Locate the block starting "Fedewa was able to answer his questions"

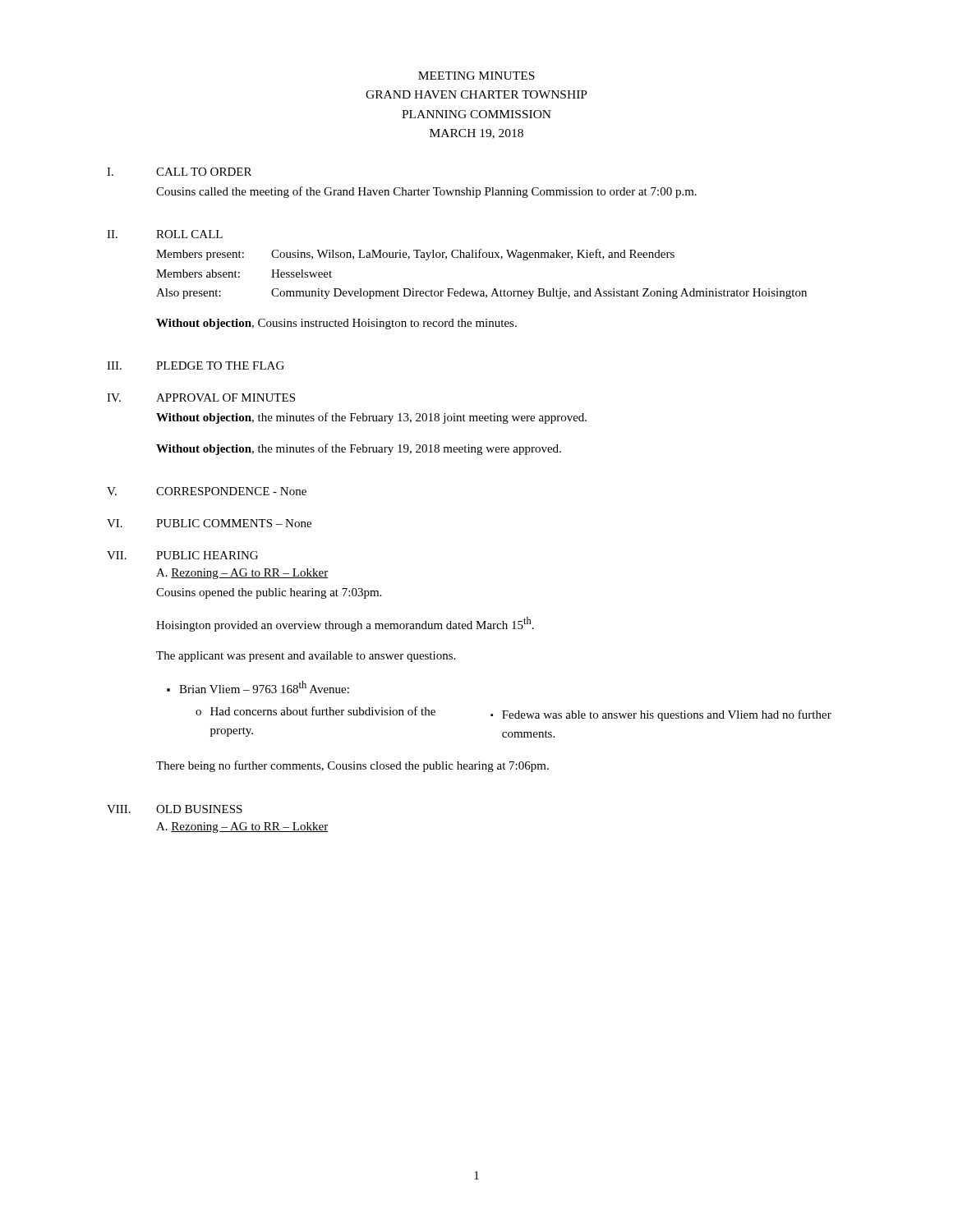pyautogui.click(x=674, y=724)
